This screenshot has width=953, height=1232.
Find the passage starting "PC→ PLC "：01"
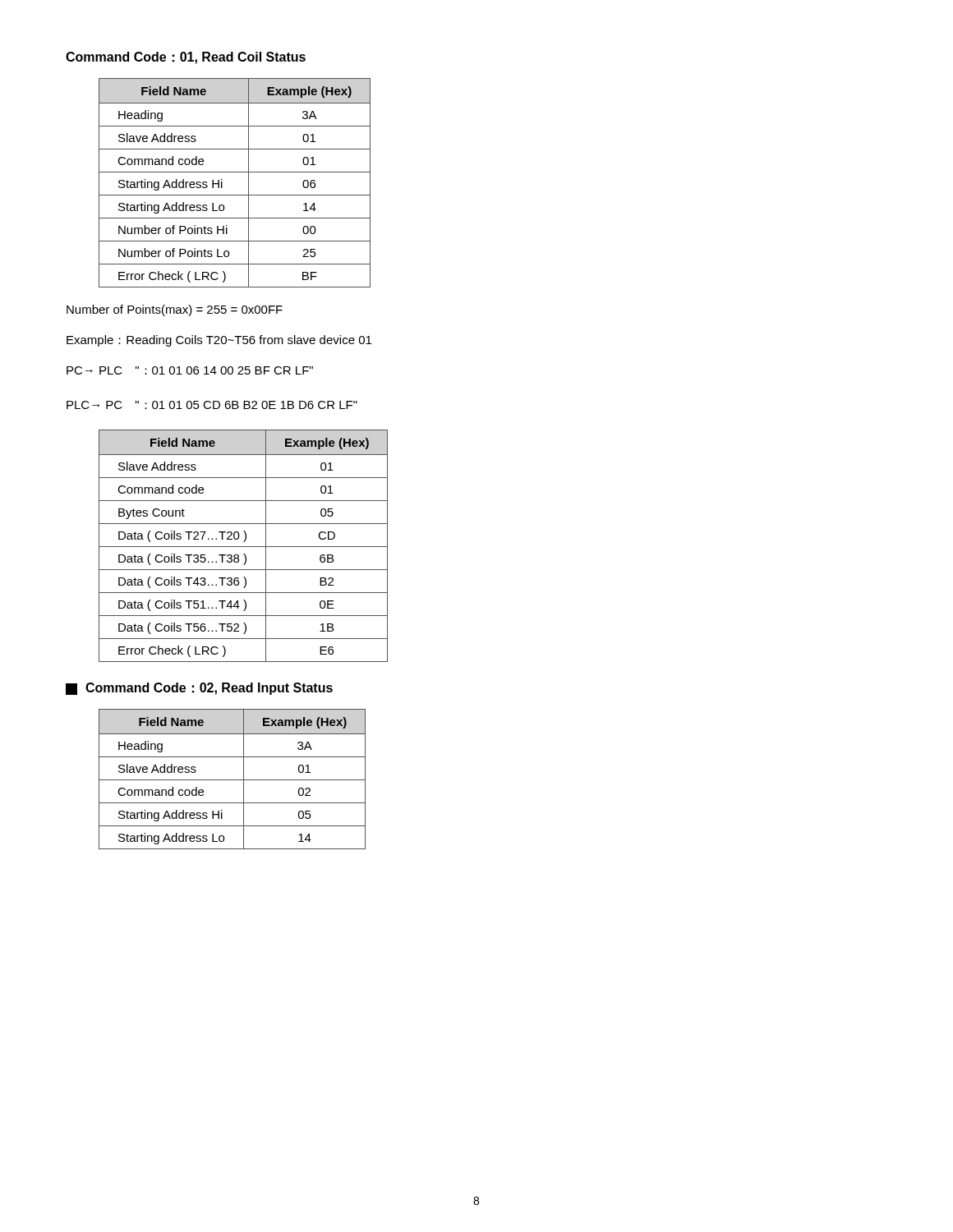tap(190, 370)
